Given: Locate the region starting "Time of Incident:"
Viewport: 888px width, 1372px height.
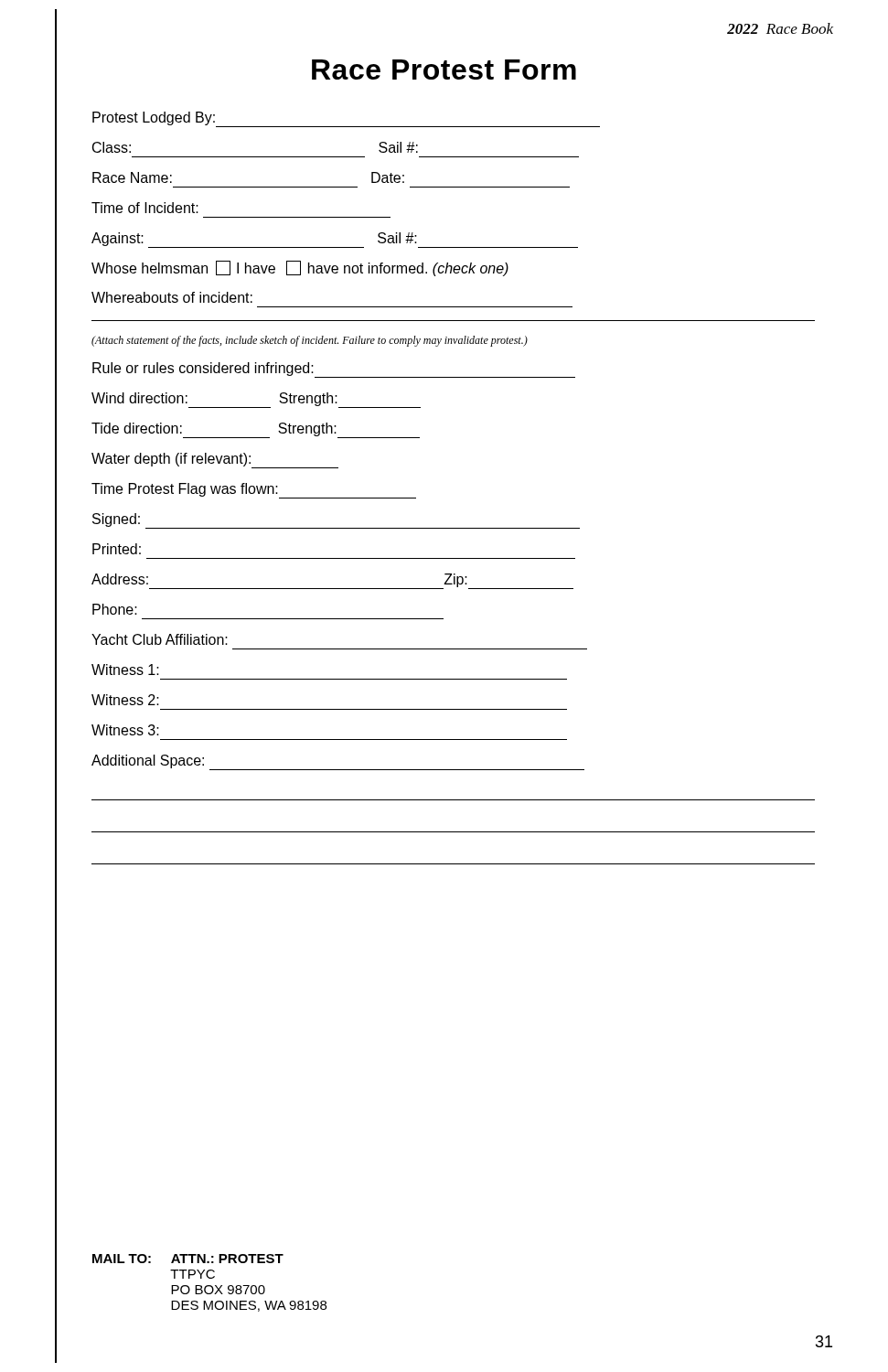Looking at the screenshot, I should tap(241, 209).
